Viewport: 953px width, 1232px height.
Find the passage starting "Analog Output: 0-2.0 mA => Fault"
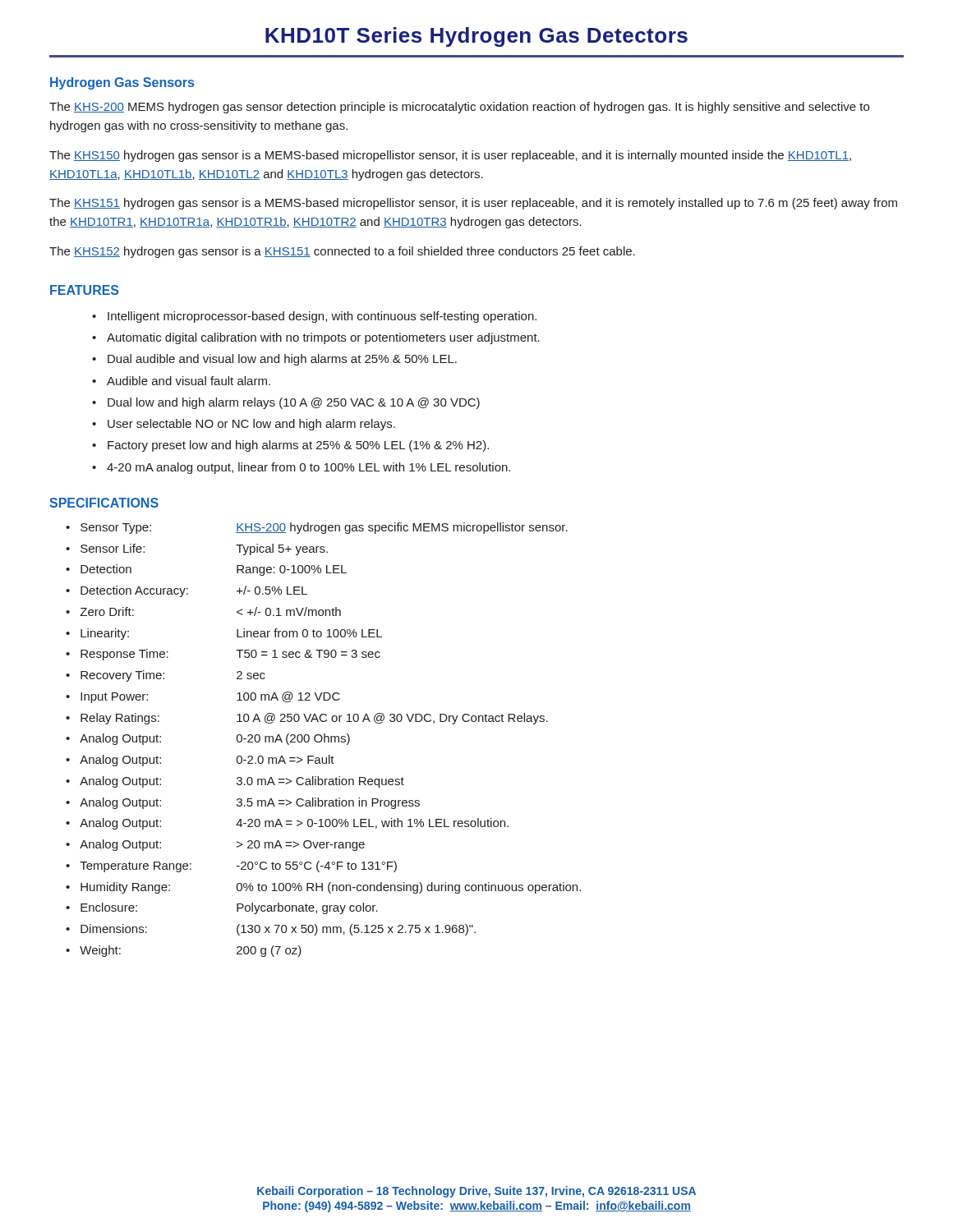point(113,760)
